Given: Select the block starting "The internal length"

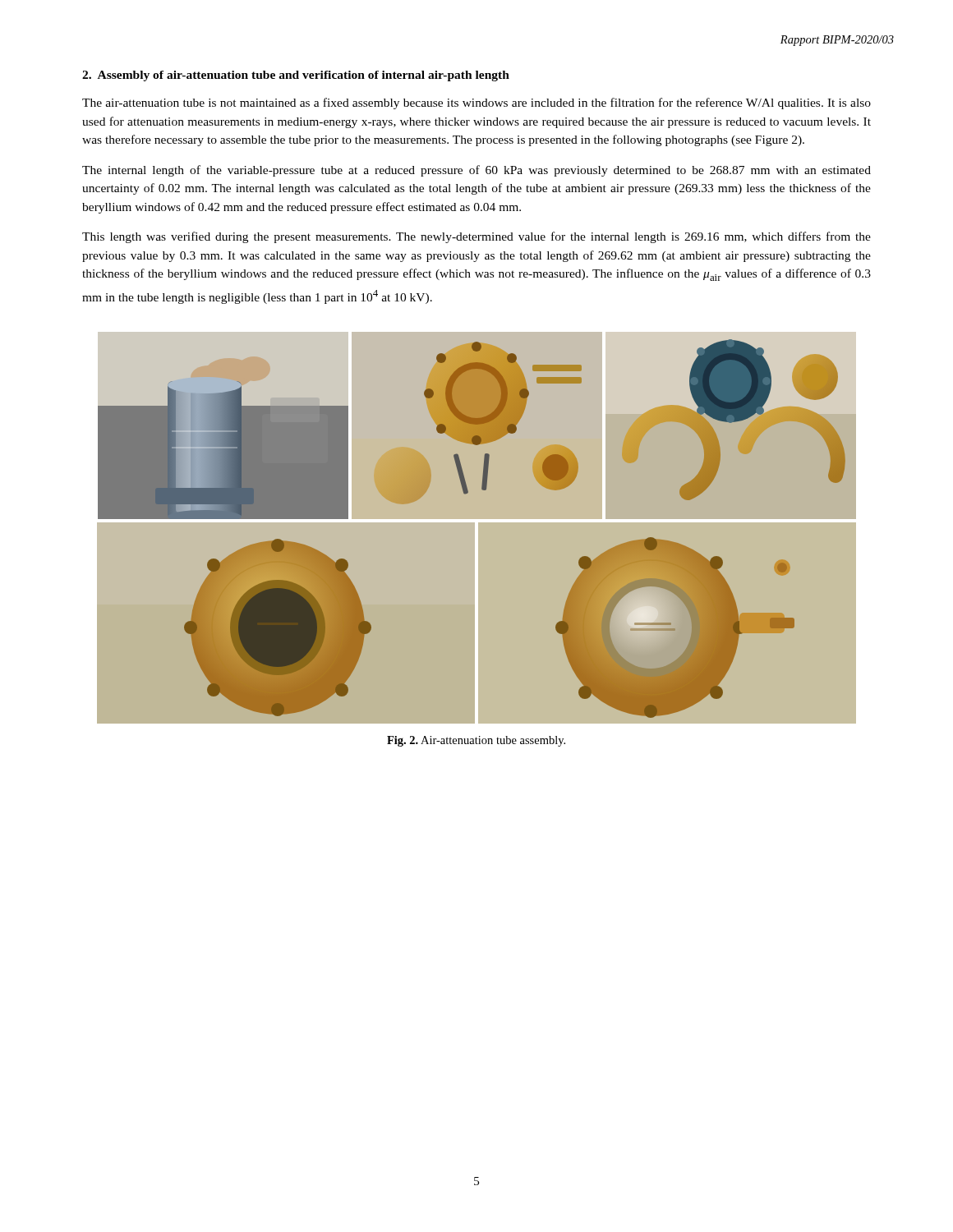Looking at the screenshot, I should click(476, 188).
